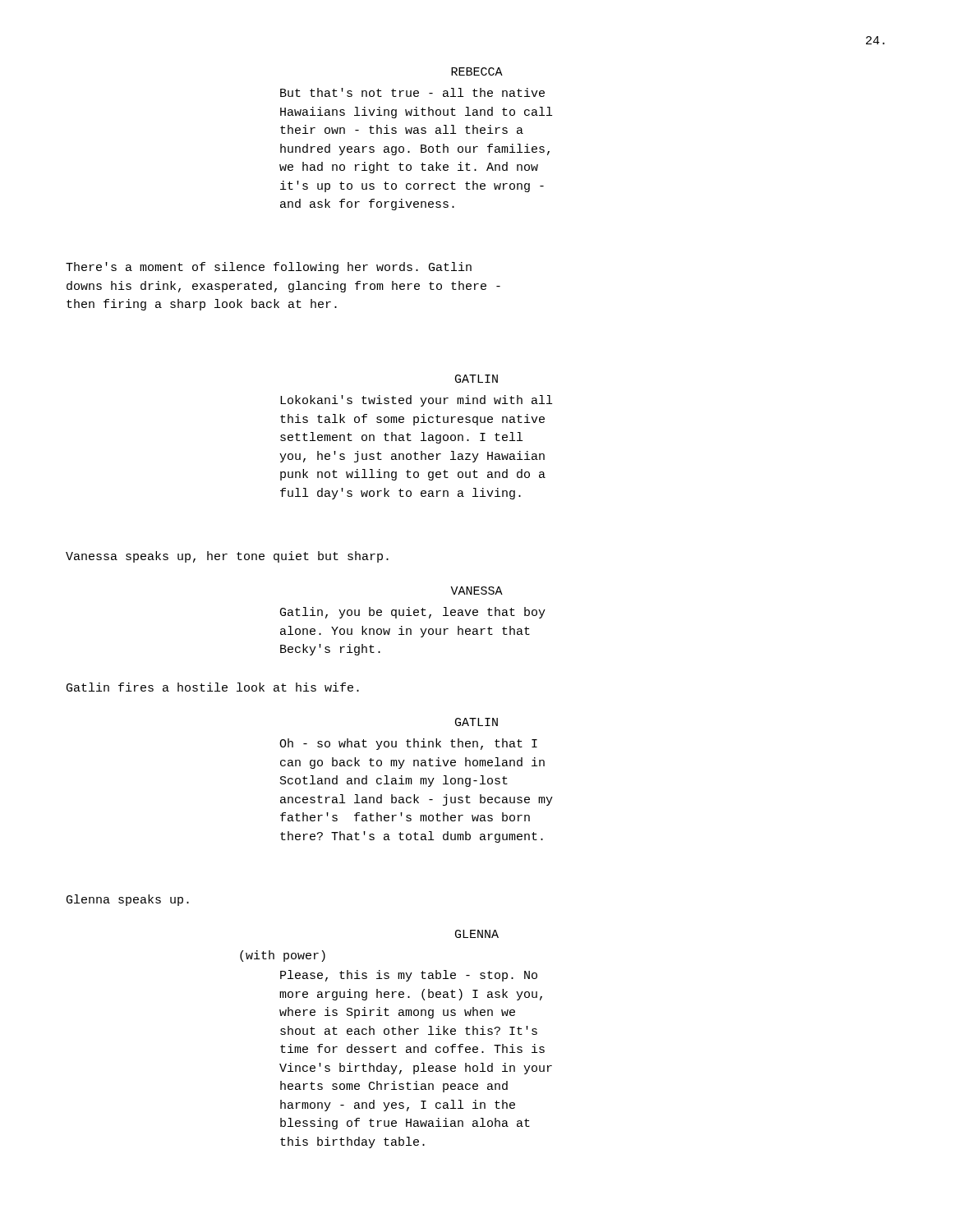Point to the text block starting "(with power)"
Screen dimensions: 1232x953
[x=283, y=956]
